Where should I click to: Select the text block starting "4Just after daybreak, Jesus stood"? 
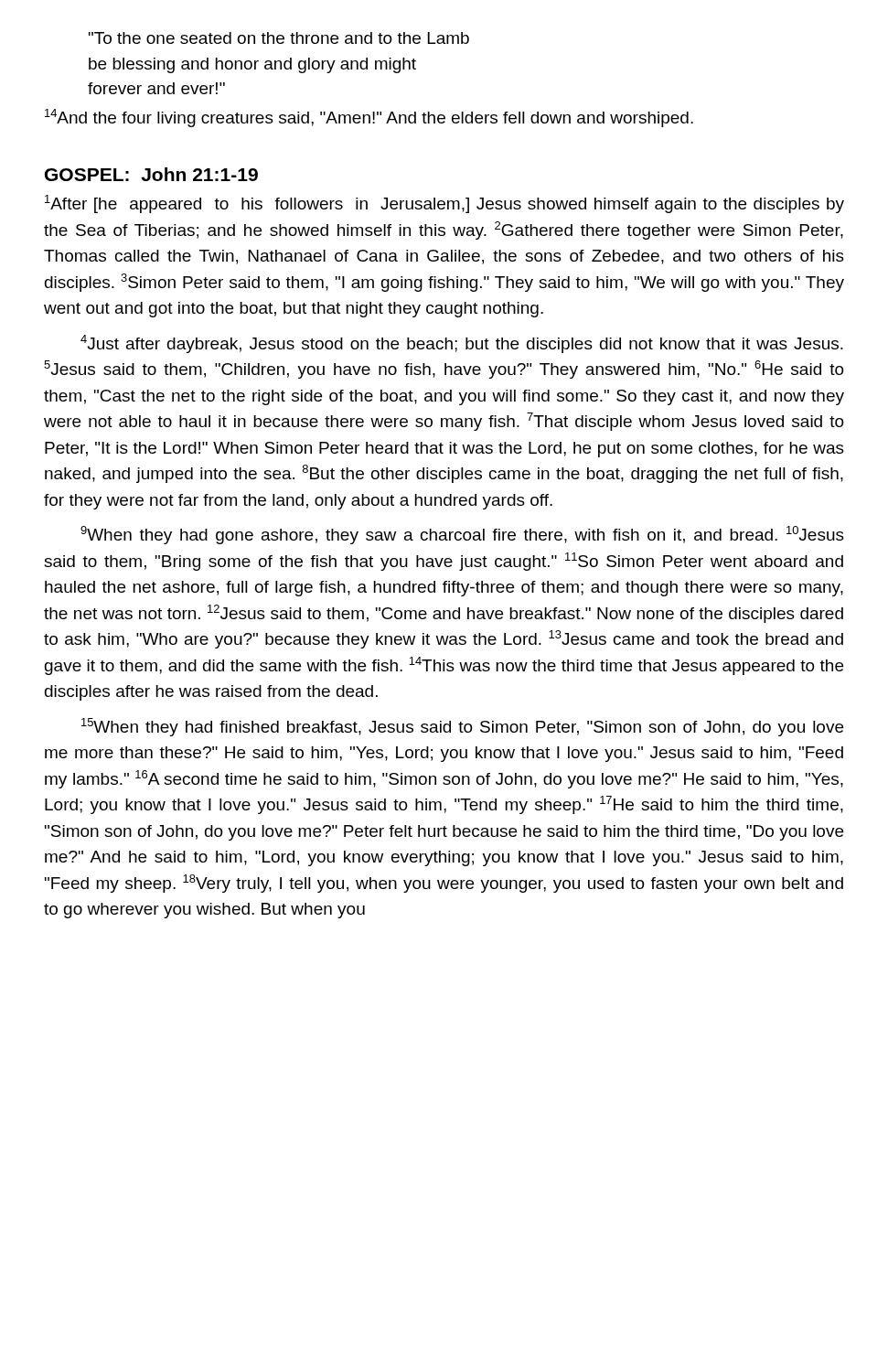[444, 422]
